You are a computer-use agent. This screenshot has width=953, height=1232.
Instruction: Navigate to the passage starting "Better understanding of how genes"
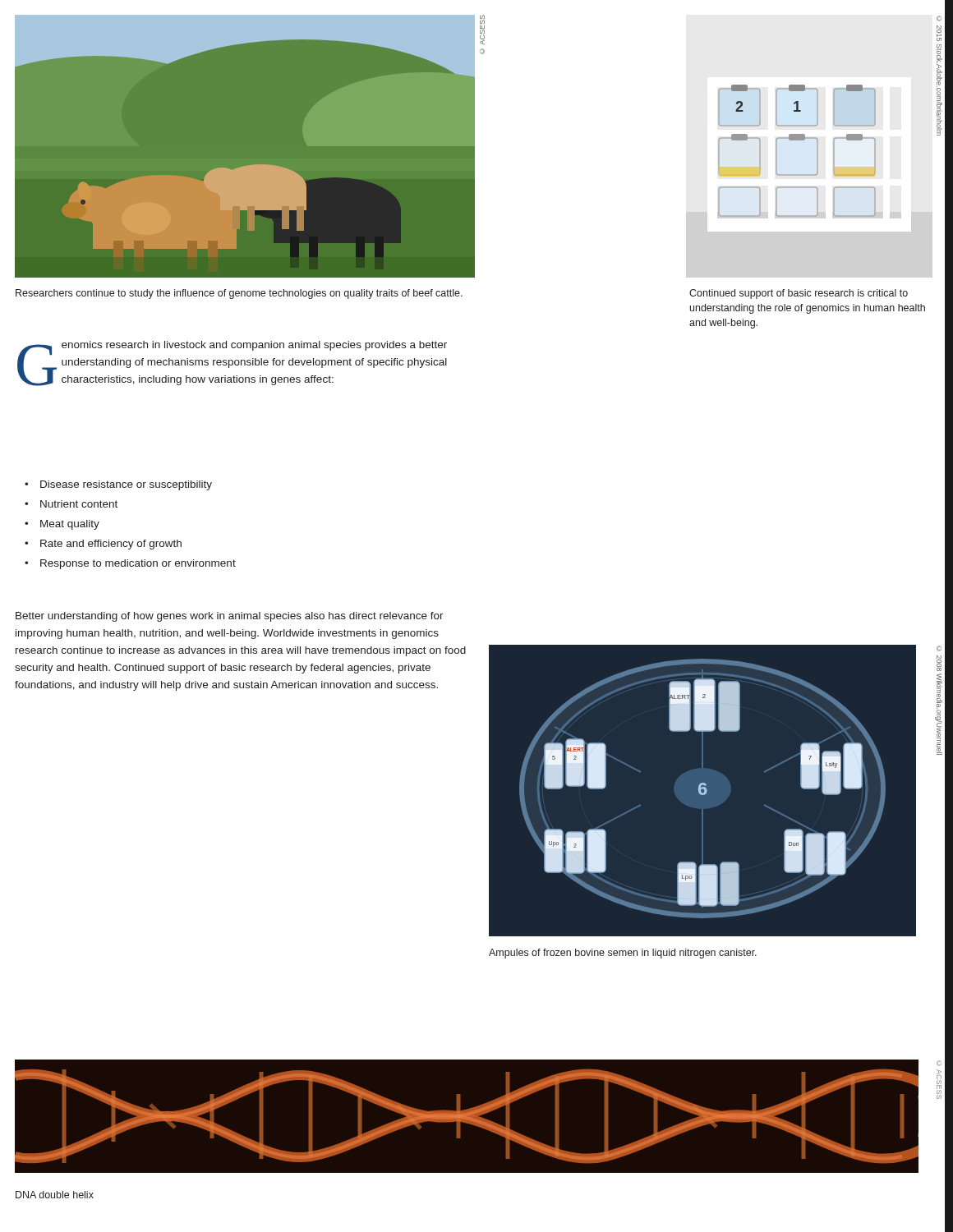tap(240, 650)
